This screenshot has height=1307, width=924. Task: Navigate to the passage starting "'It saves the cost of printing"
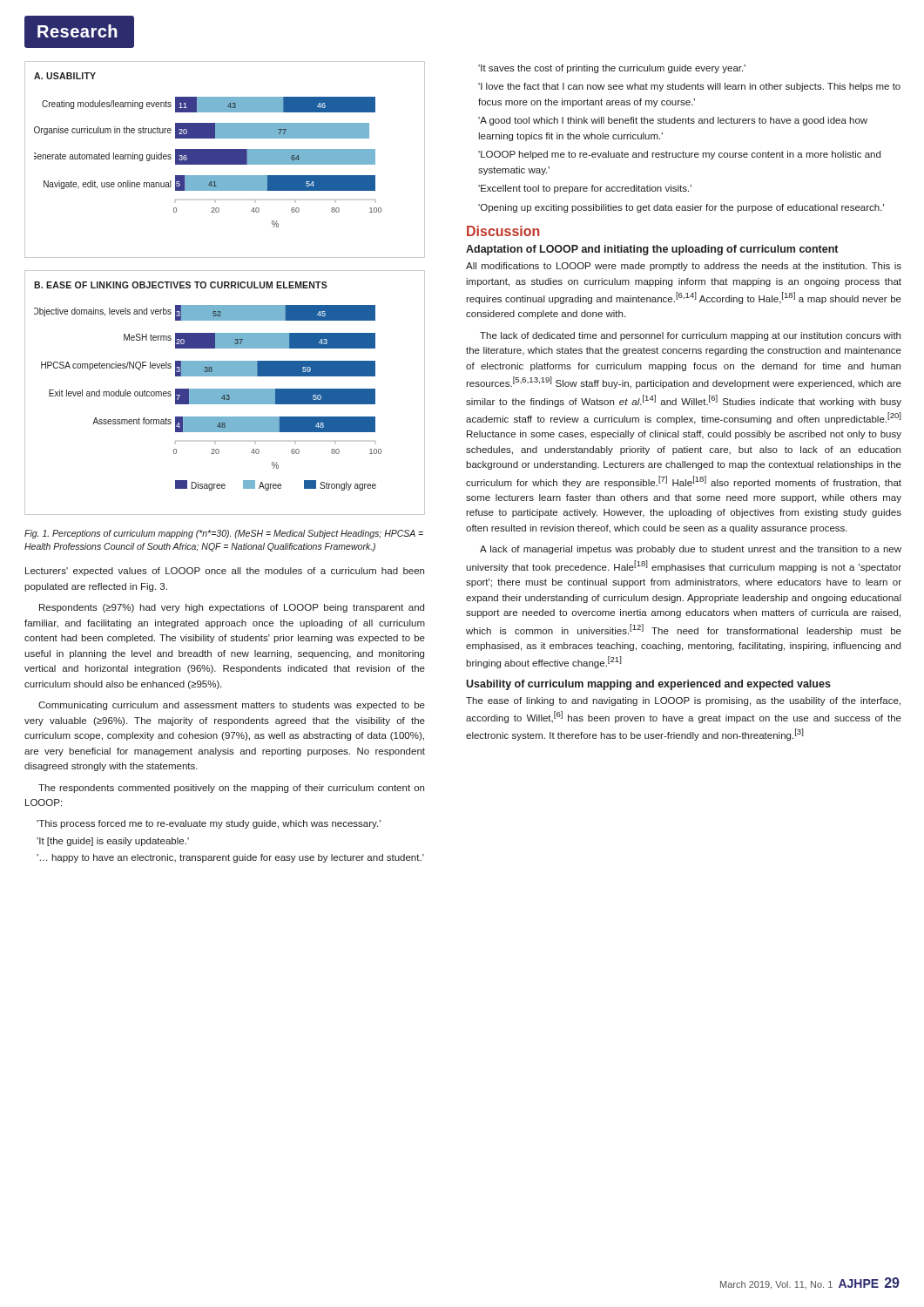pyautogui.click(x=612, y=68)
